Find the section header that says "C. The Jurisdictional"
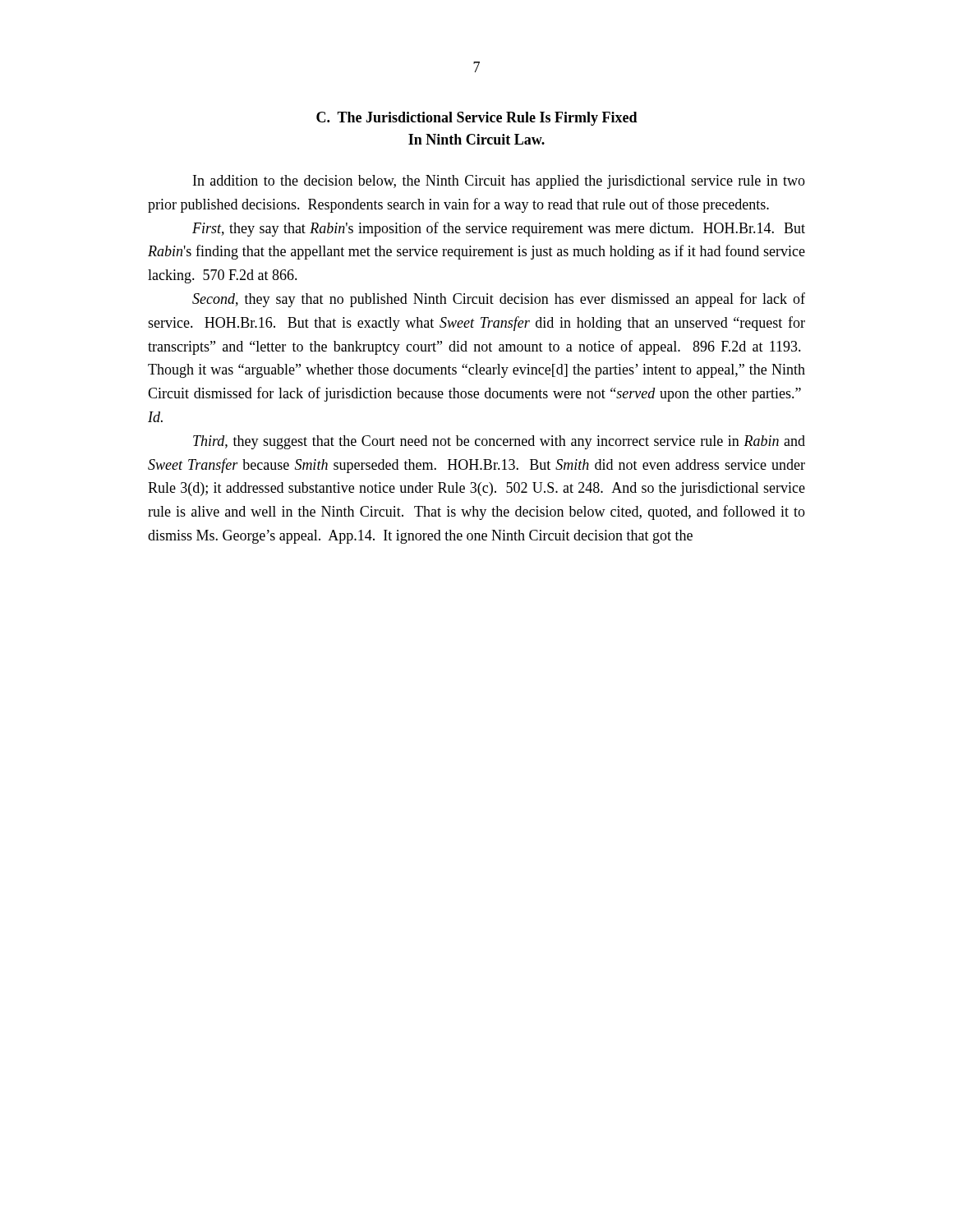Screen dimensions: 1232x953 [476, 129]
